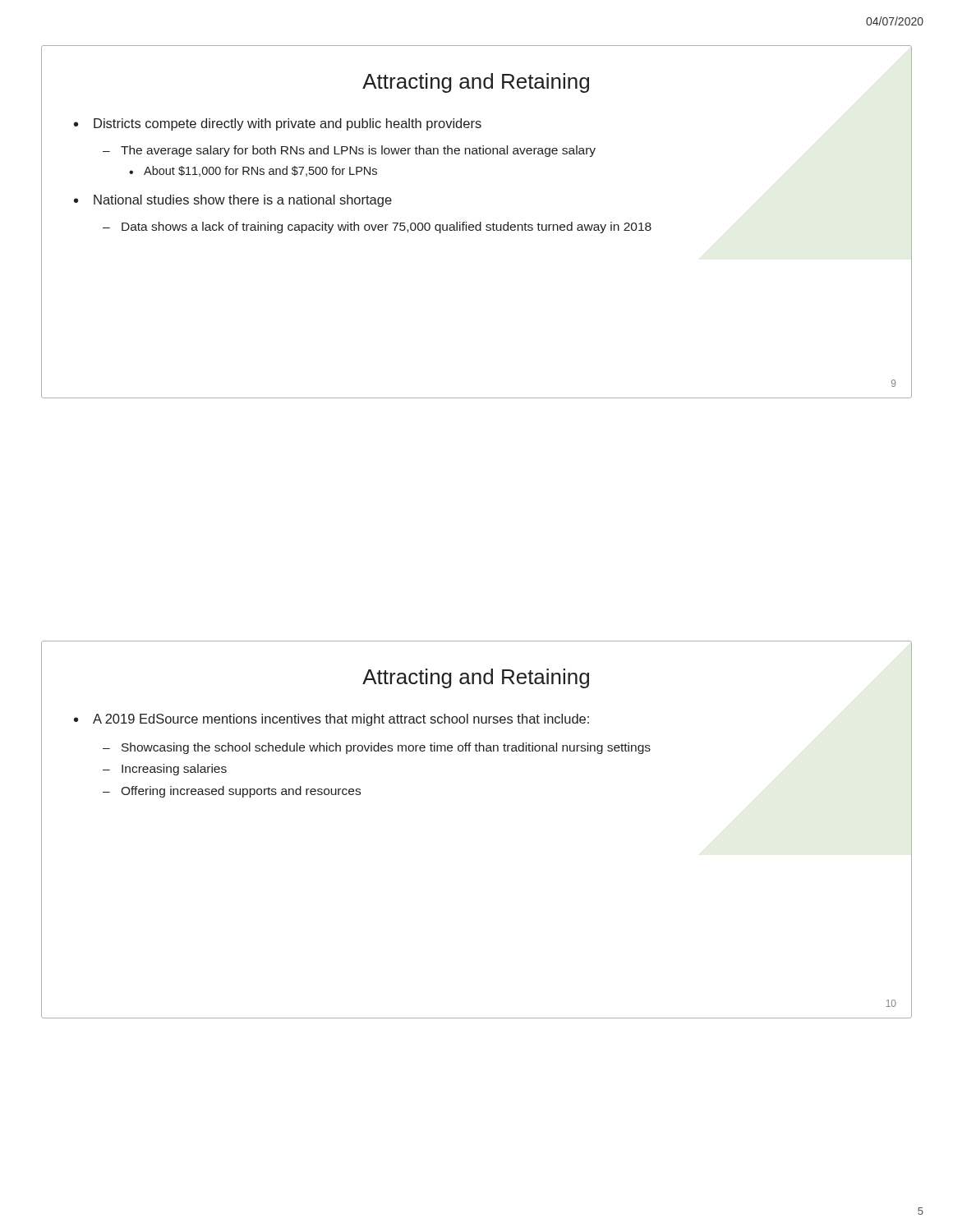Select the text starting "– The average"
Viewport: 953px width, 1232px height.
[491, 150]
